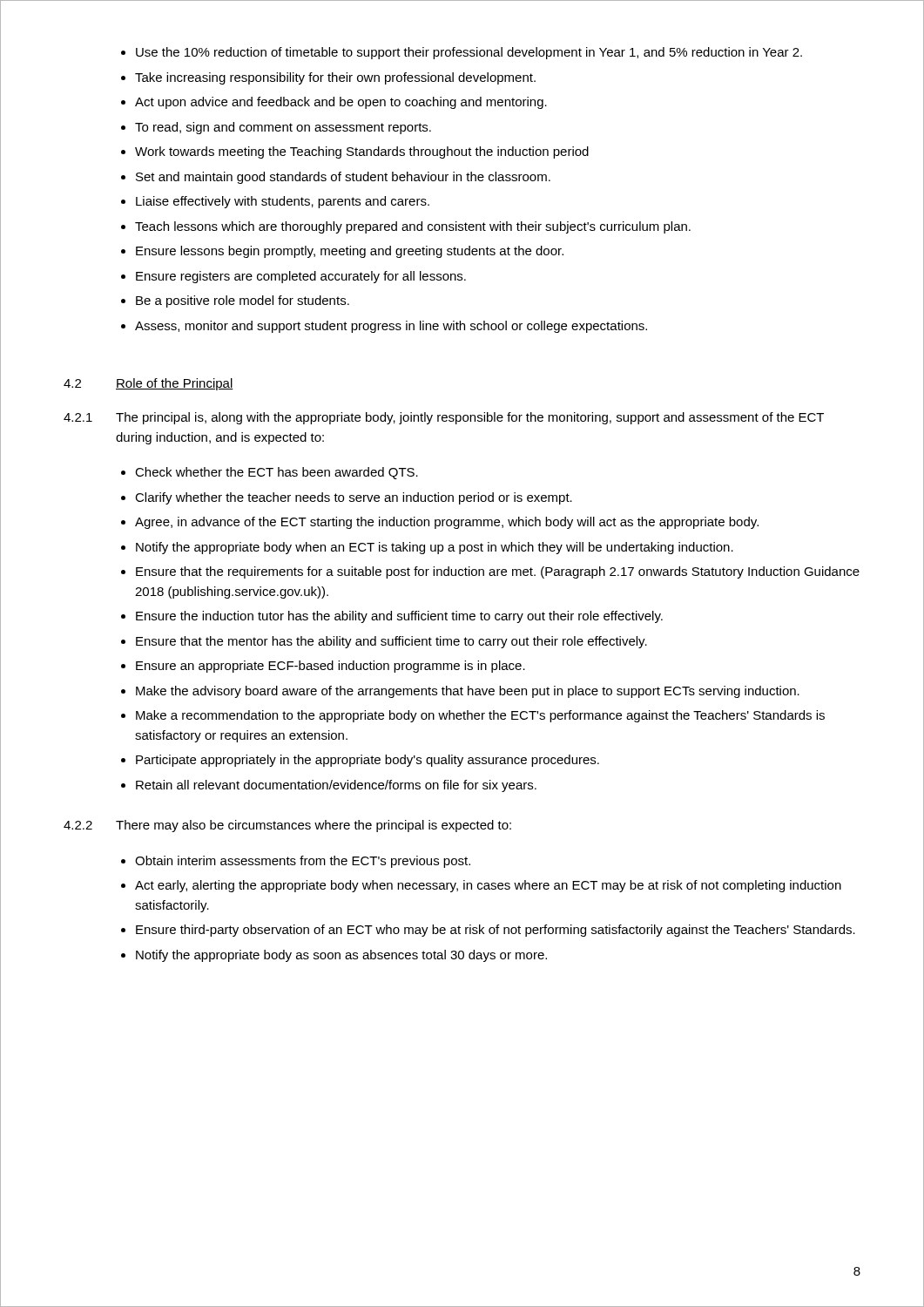
Task: Navigate to the text block starting "Use the 10% reduction of timetable to support"
Action: [488, 53]
